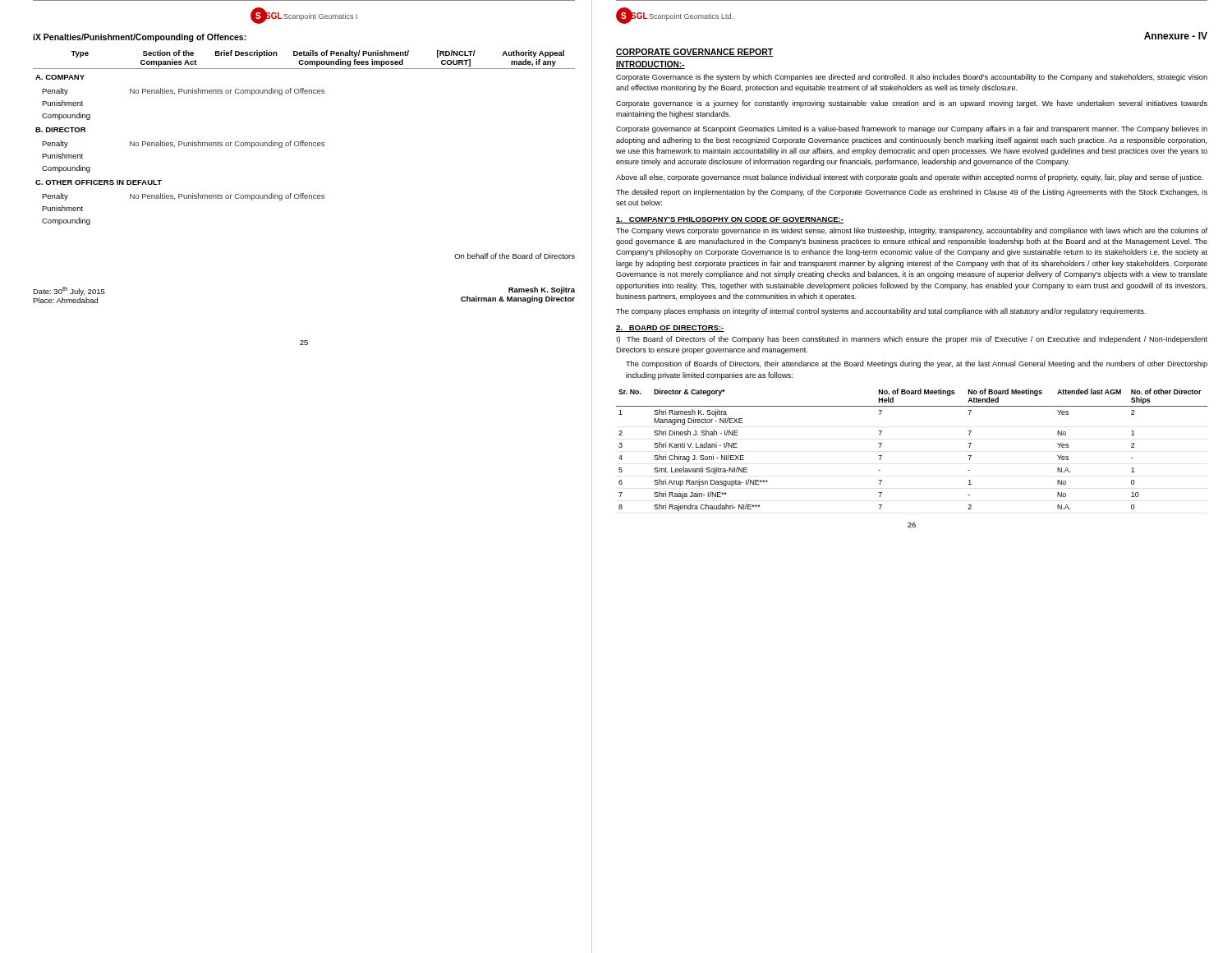This screenshot has width=1232, height=953.
Task: Locate the text "iX Penalties/Punishment/Compounding of Offences:"
Action: point(140,37)
